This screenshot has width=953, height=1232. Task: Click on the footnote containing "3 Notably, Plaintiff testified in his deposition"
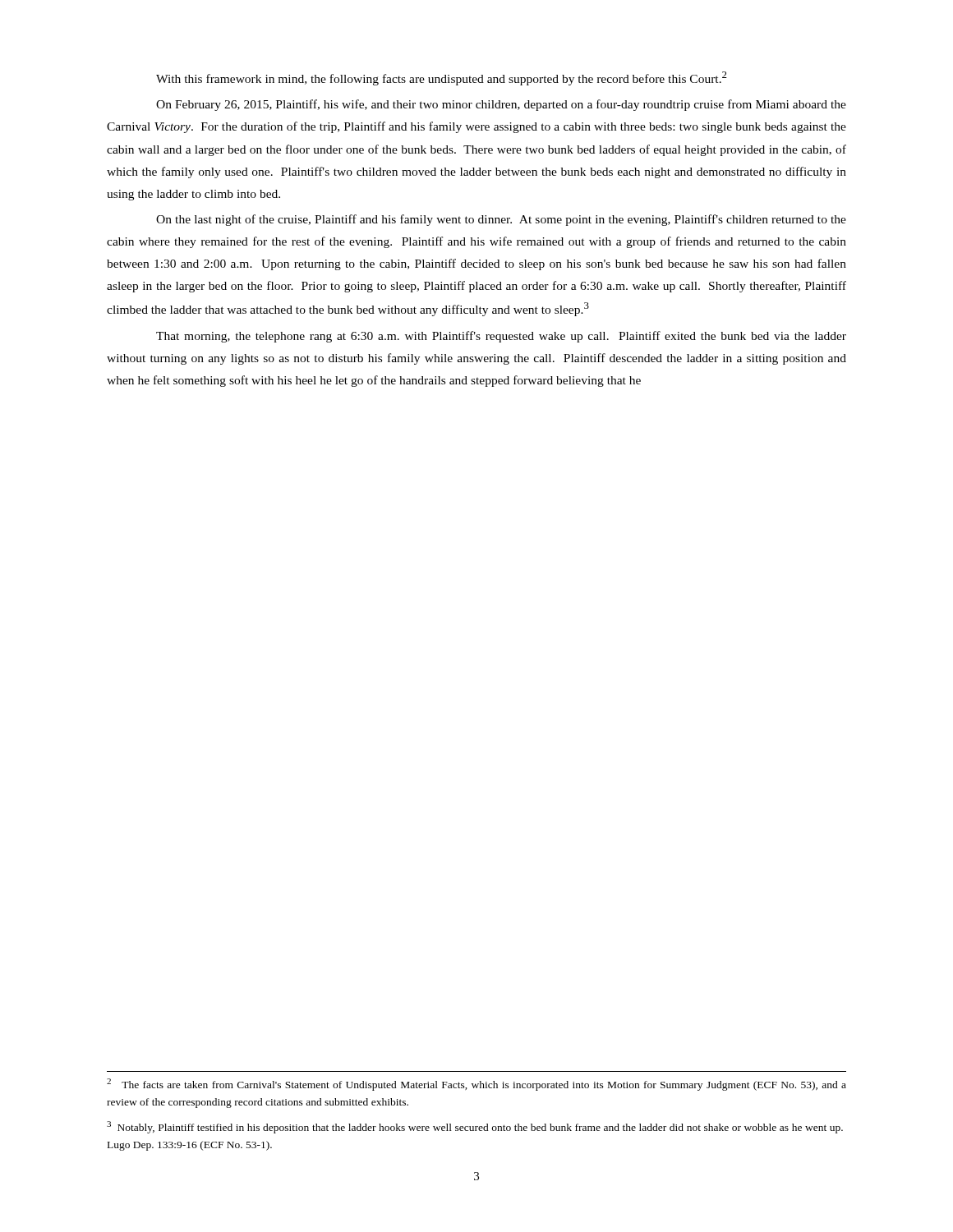[x=476, y=1135]
